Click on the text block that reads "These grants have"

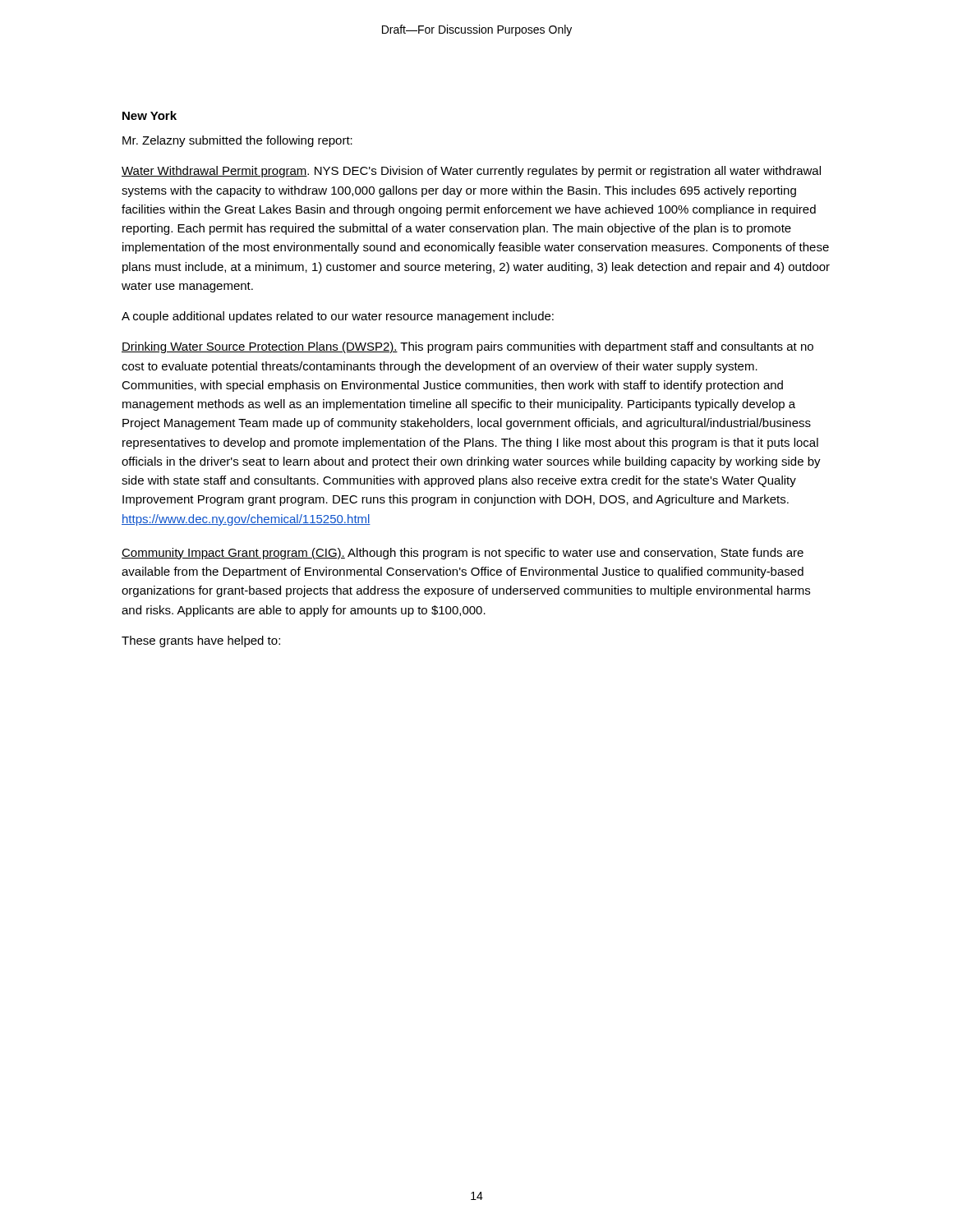[x=201, y=640]
